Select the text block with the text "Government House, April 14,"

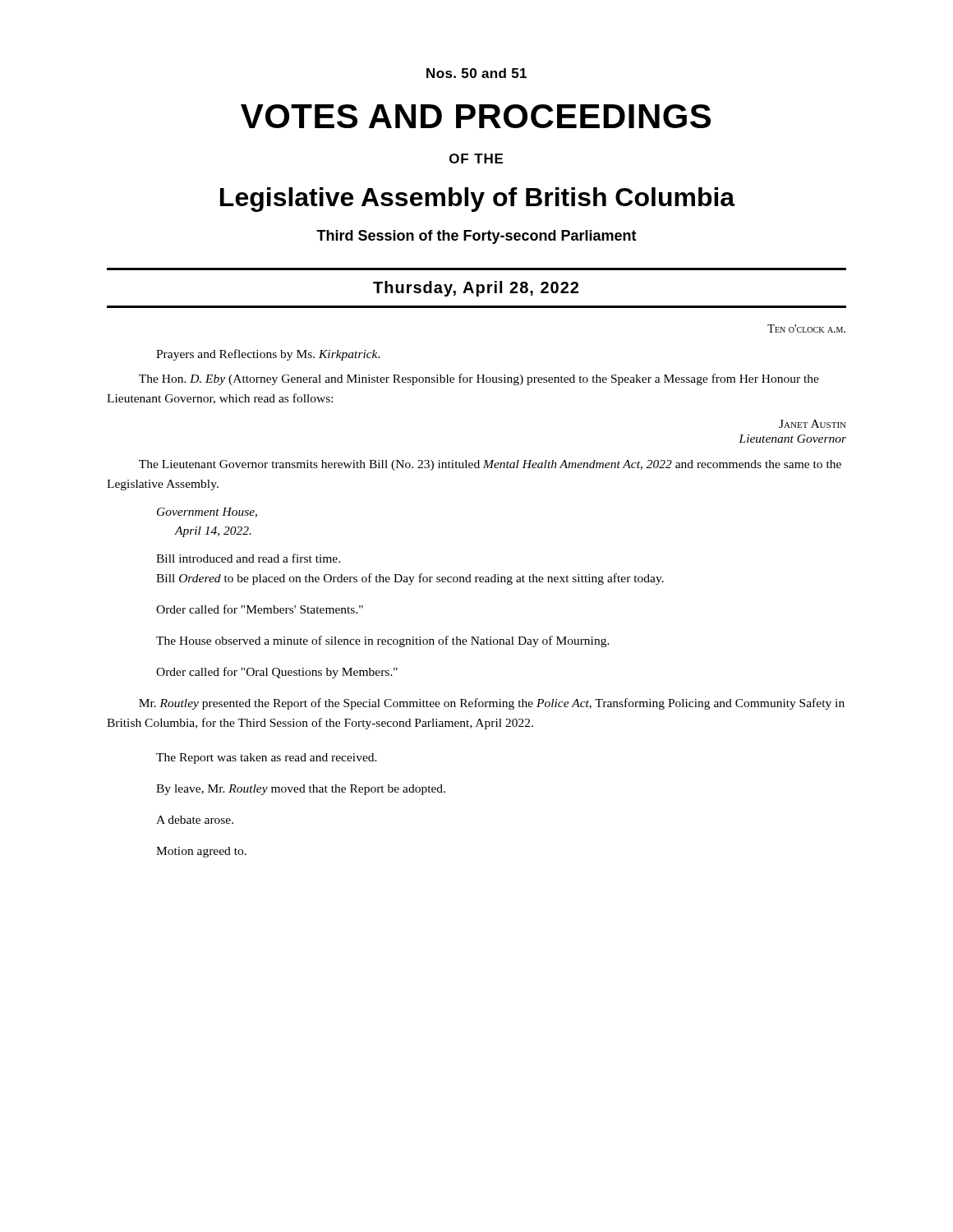(x=207, y=521)
